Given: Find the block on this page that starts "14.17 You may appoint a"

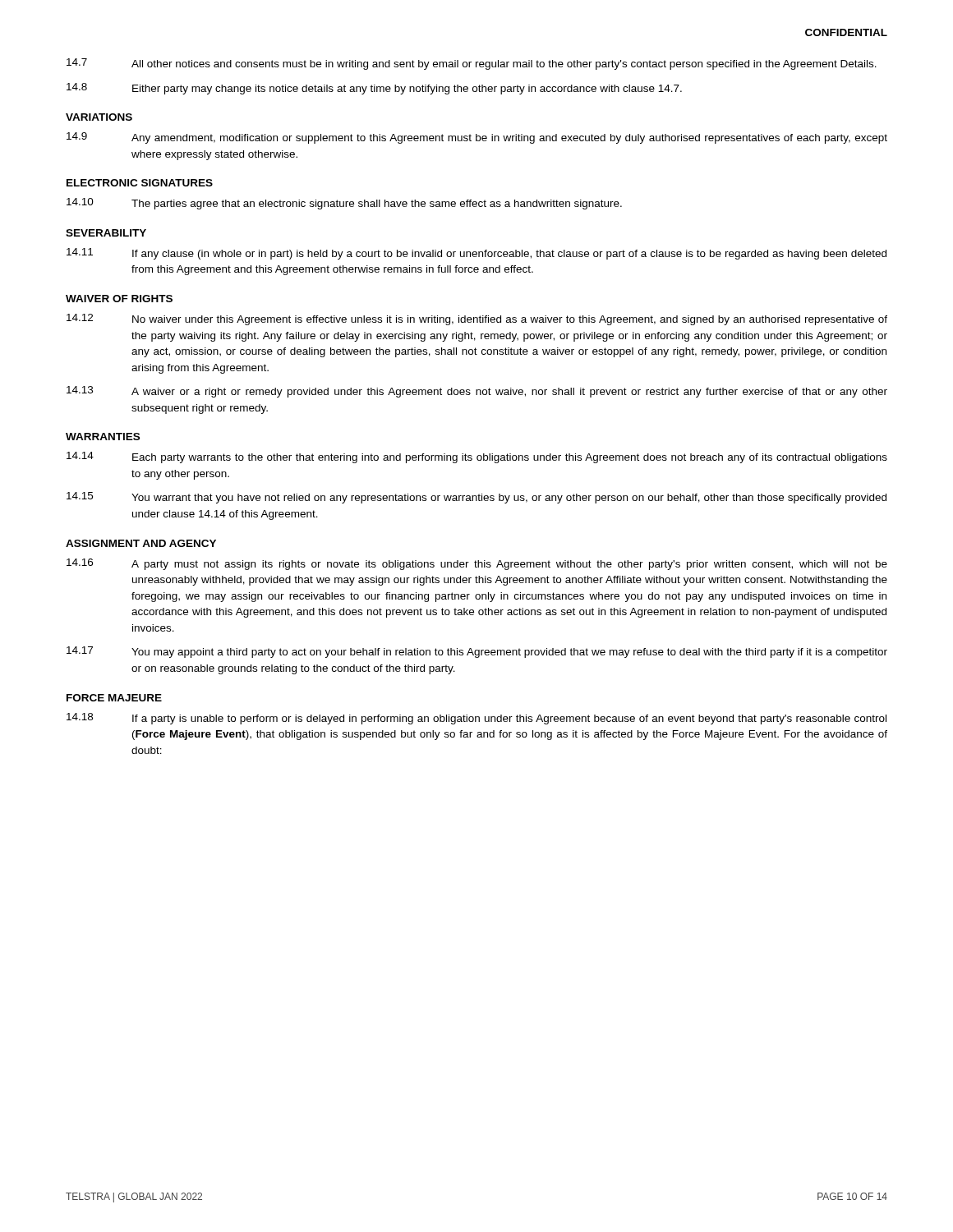Looking at the screenshot, I should pos(476,660).
